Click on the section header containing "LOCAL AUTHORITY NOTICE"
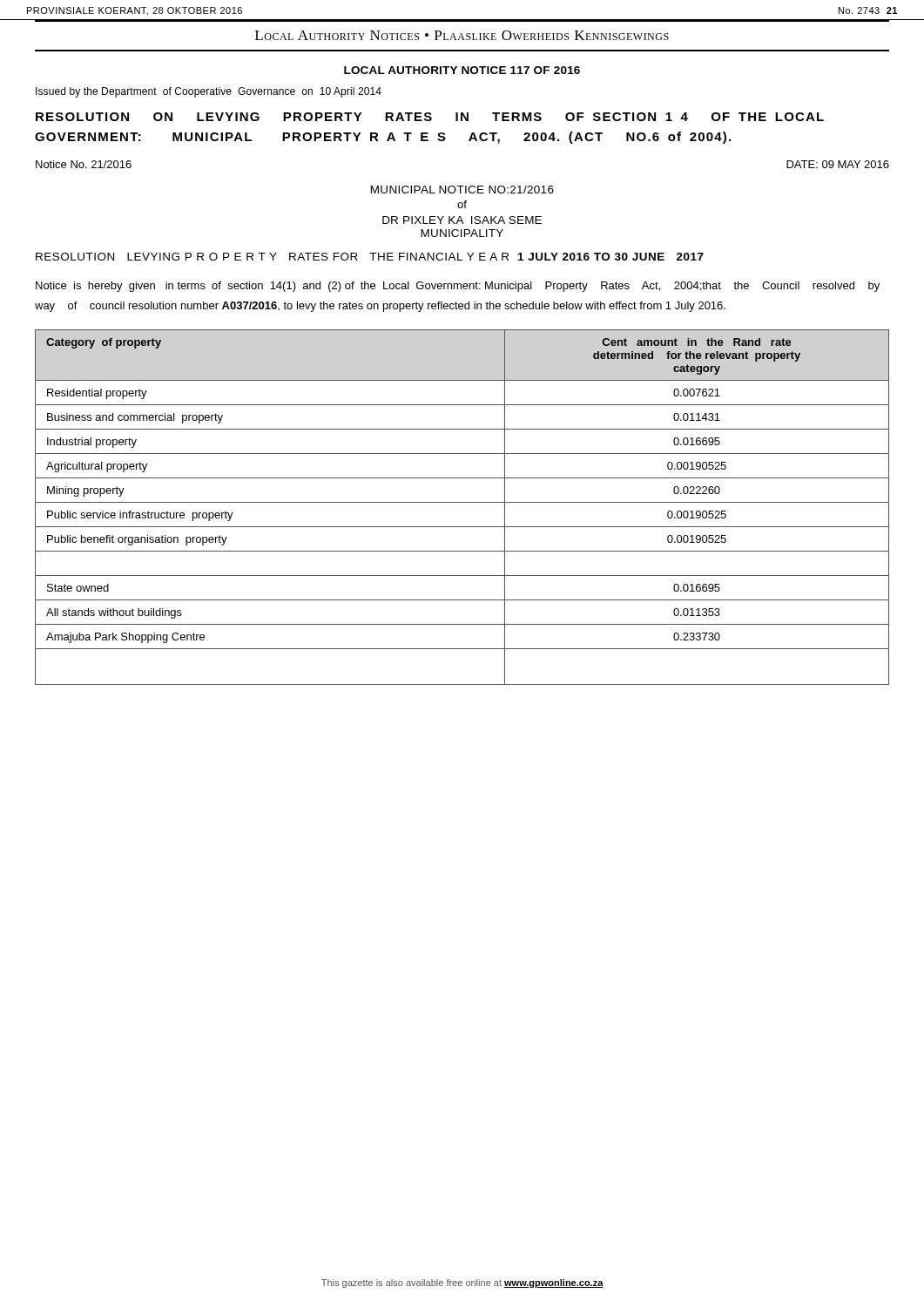 (x=462, y=70)
